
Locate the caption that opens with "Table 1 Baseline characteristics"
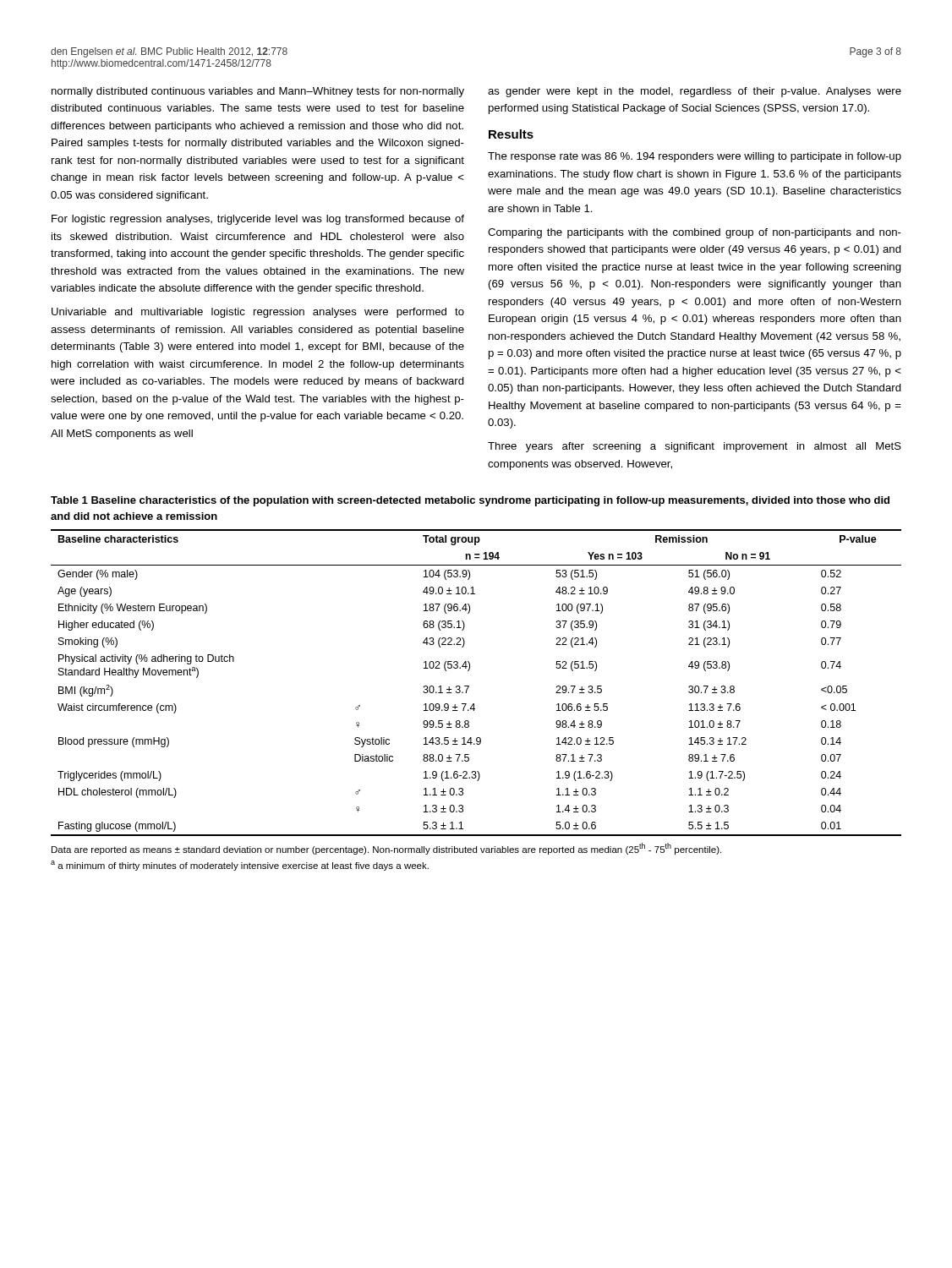(x=471, y=508)
